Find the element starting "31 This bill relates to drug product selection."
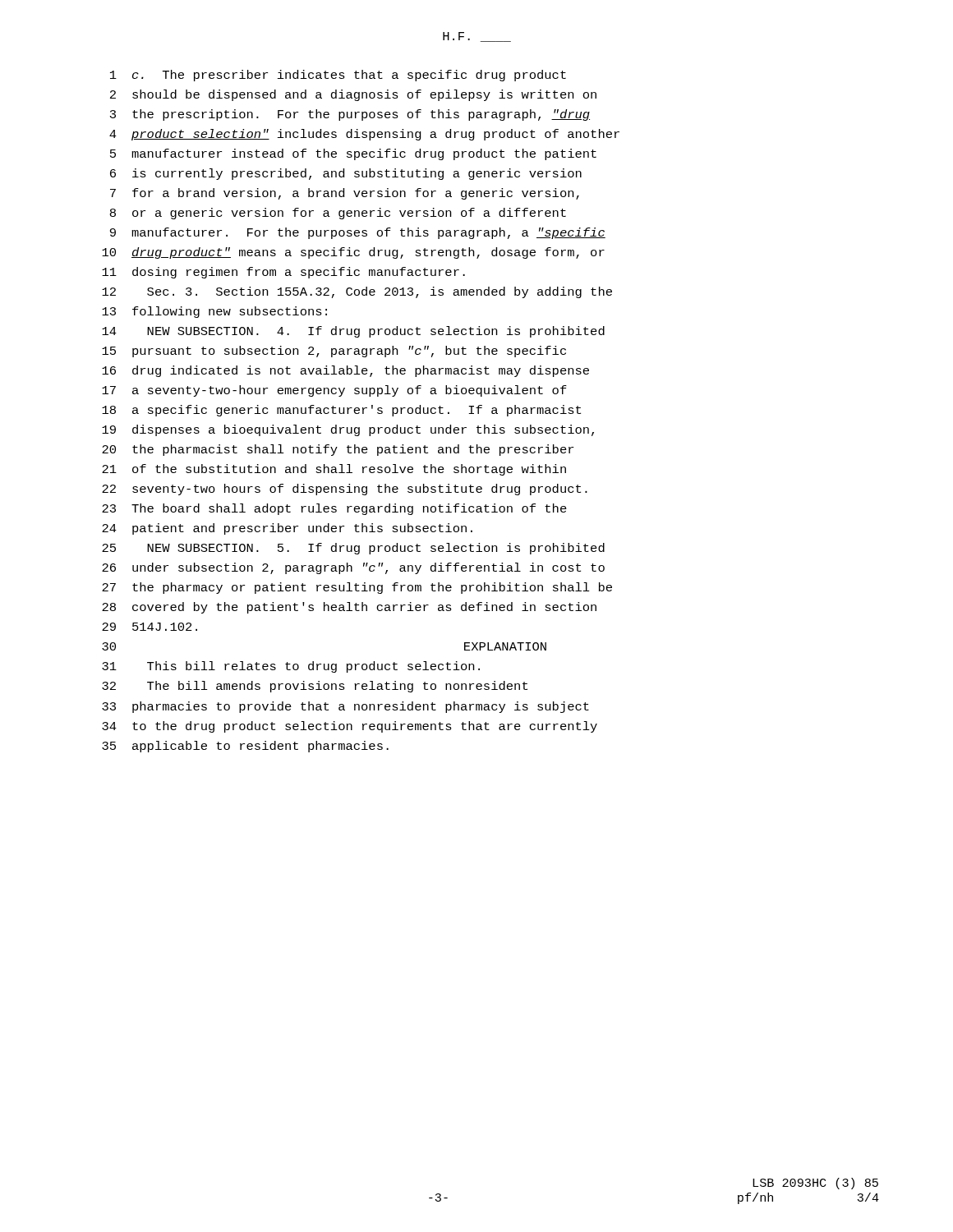953x1232 pixels. pos(476,667)
